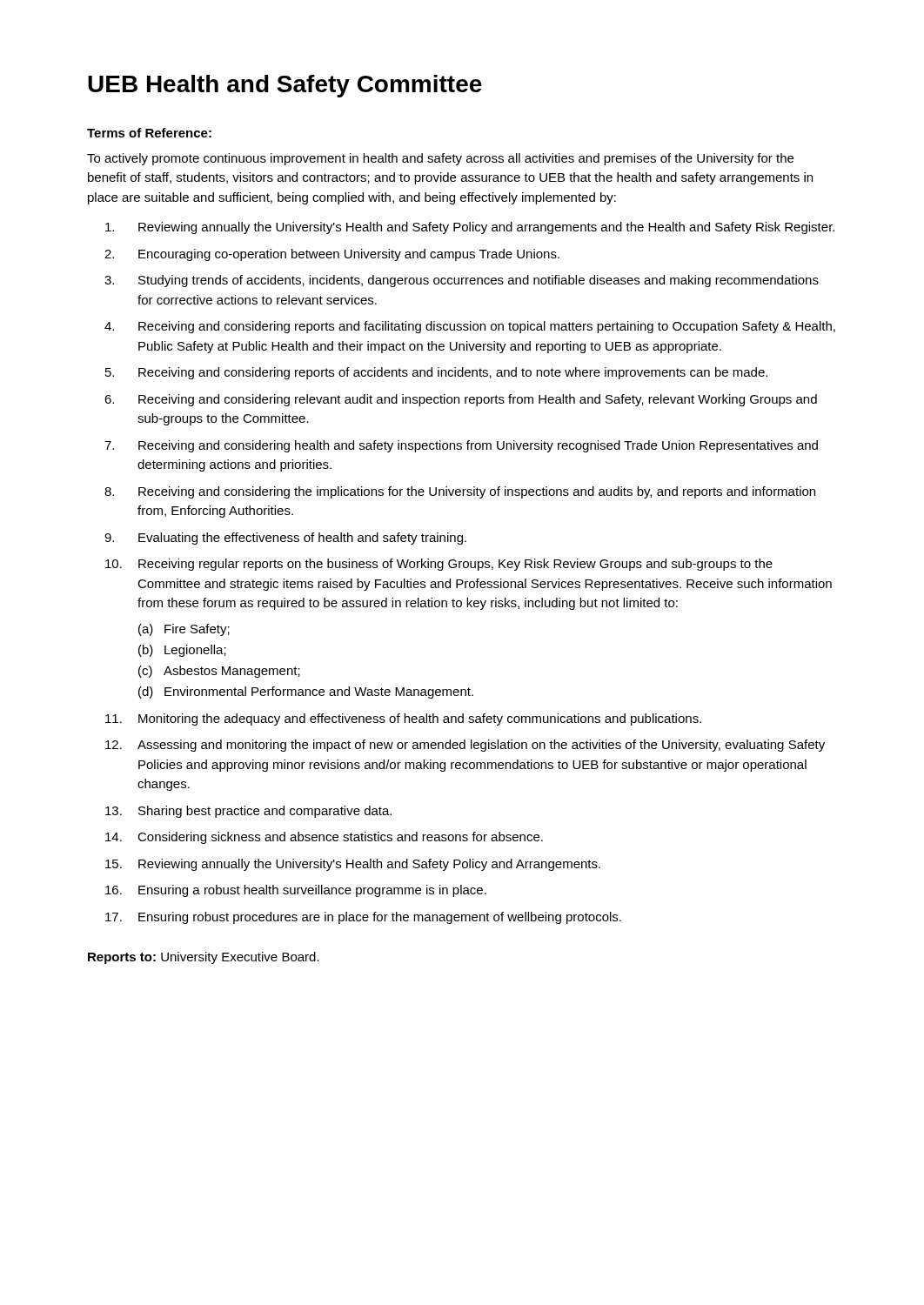Navigate to the block starting "6. Receiving and considering relevant"
Image resolution: width=924 pixels, height=1305 pixels.
pyautogui.click(x=462, y=409)
